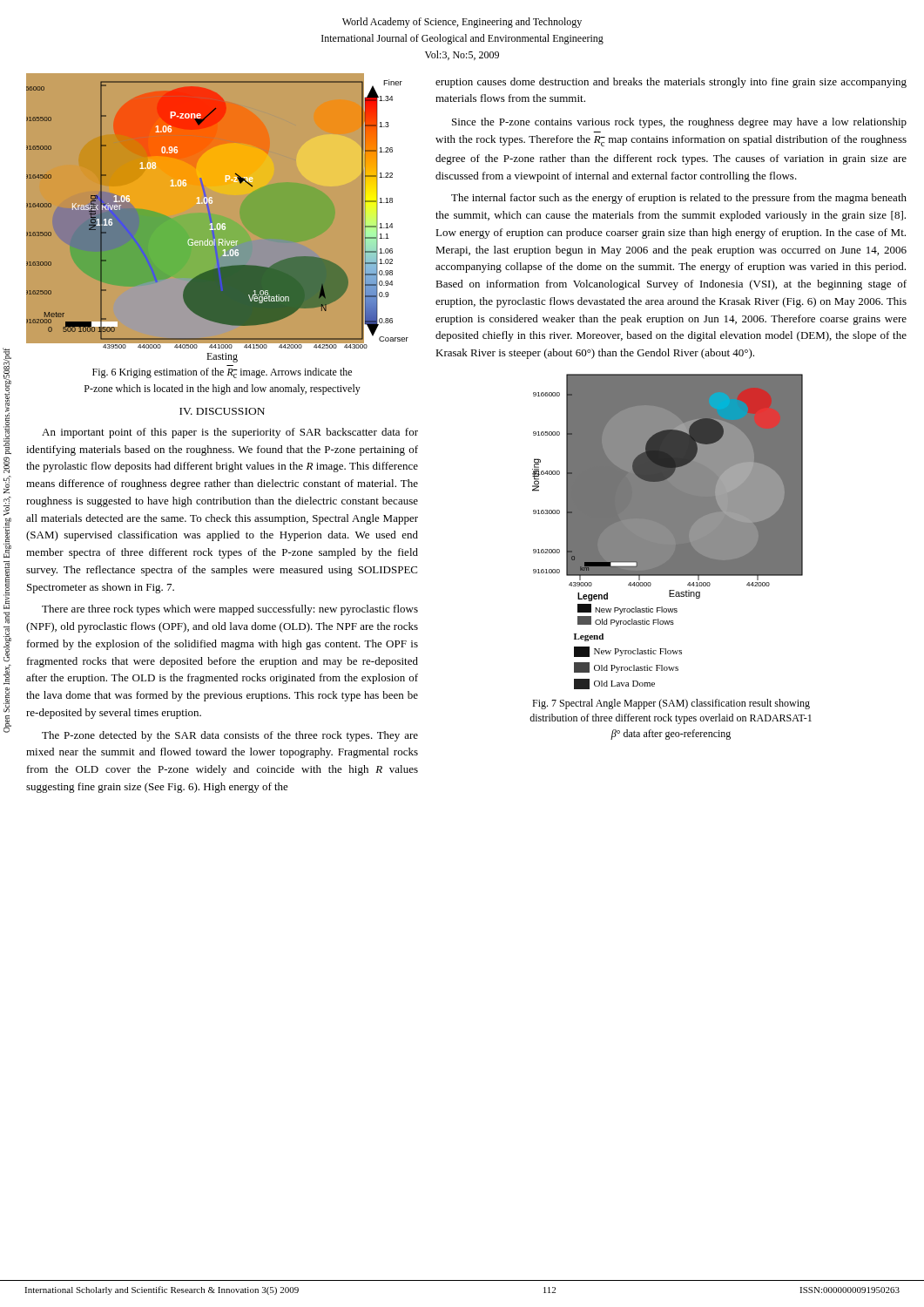Point to the text block starting "The P-zone detected by the SAR data"

[x=222, y=760]
